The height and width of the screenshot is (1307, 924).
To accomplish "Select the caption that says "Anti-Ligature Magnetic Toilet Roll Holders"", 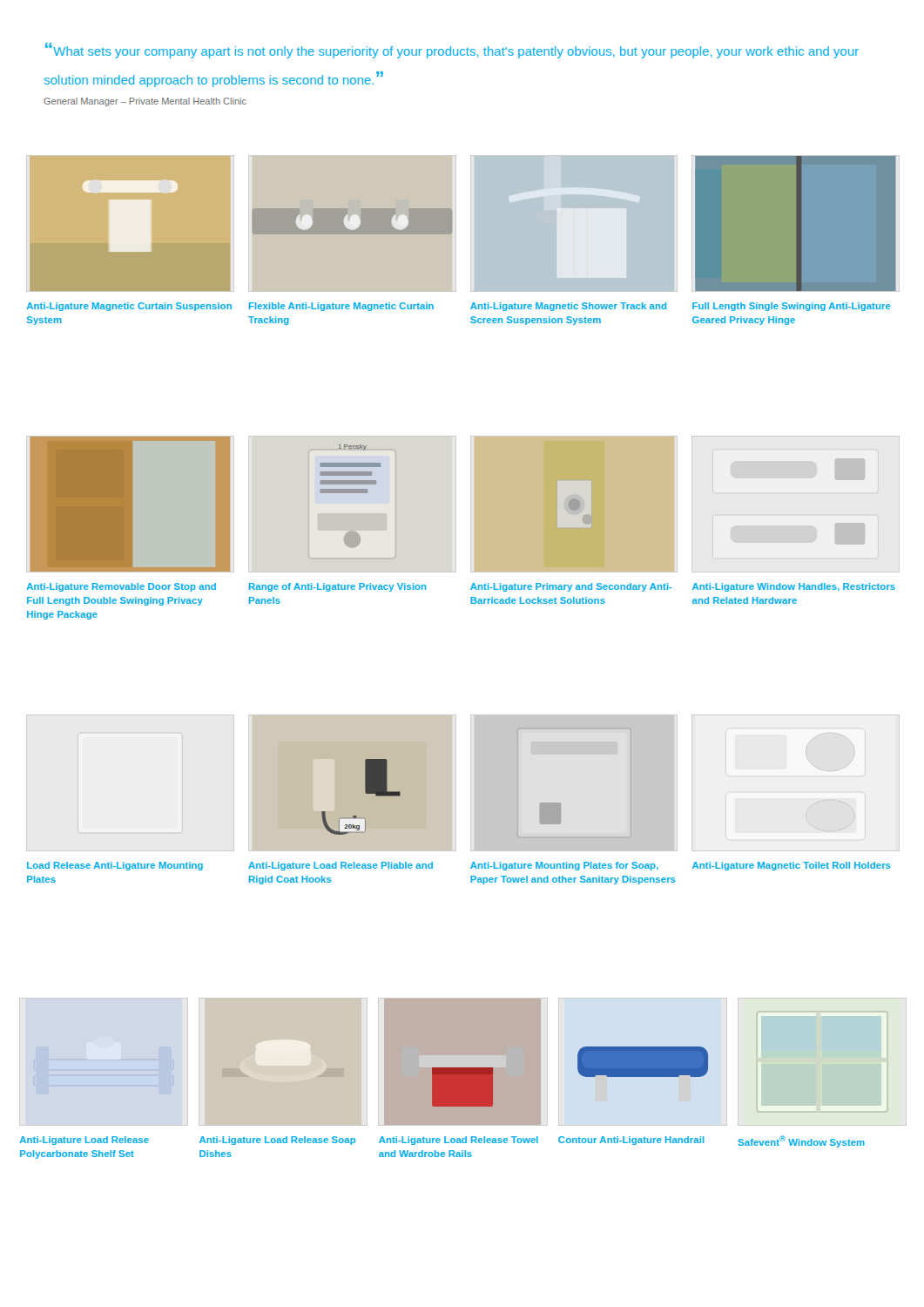I will coord(791,865).
